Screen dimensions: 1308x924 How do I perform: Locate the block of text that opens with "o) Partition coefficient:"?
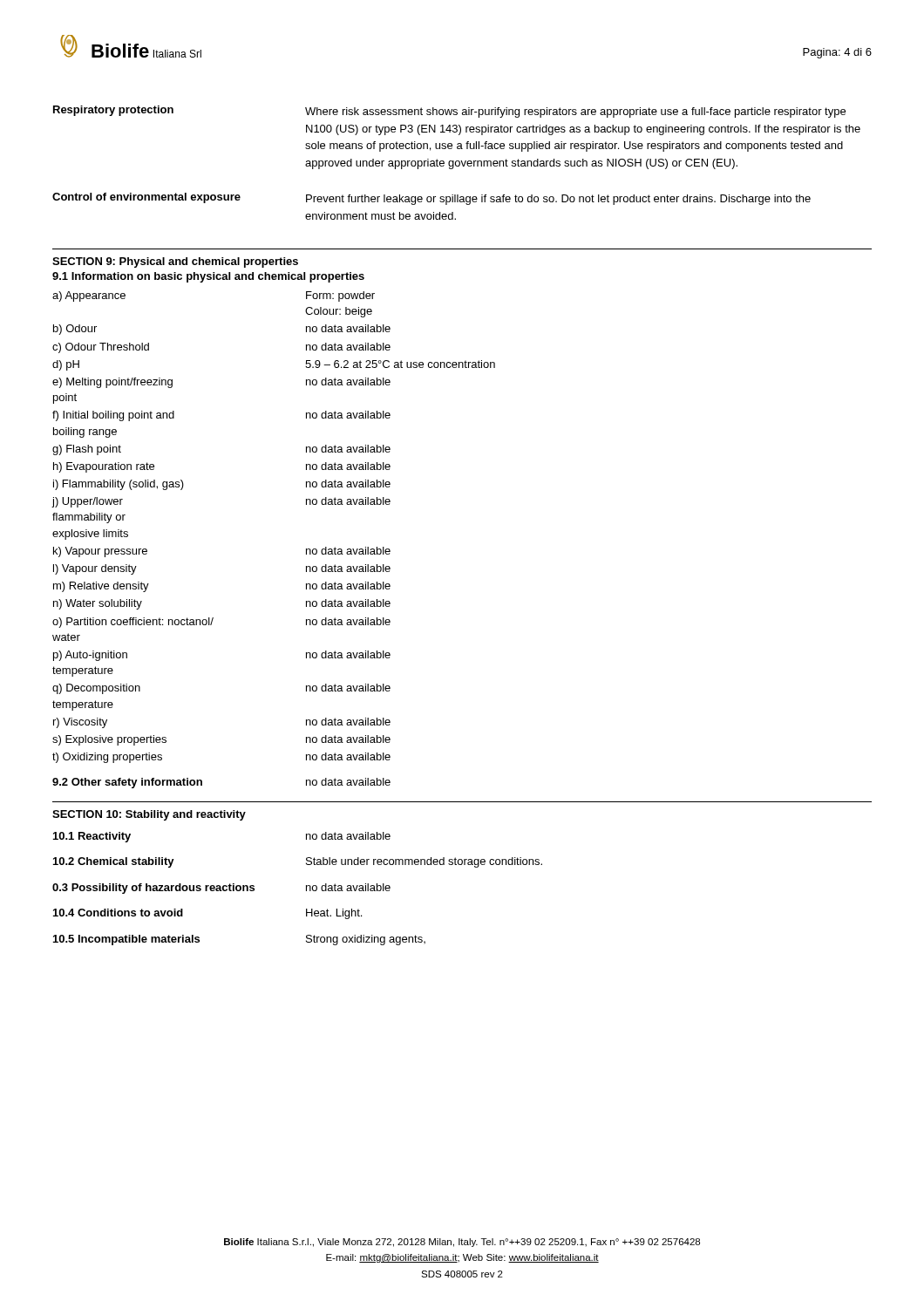click(x=133, y=622)
